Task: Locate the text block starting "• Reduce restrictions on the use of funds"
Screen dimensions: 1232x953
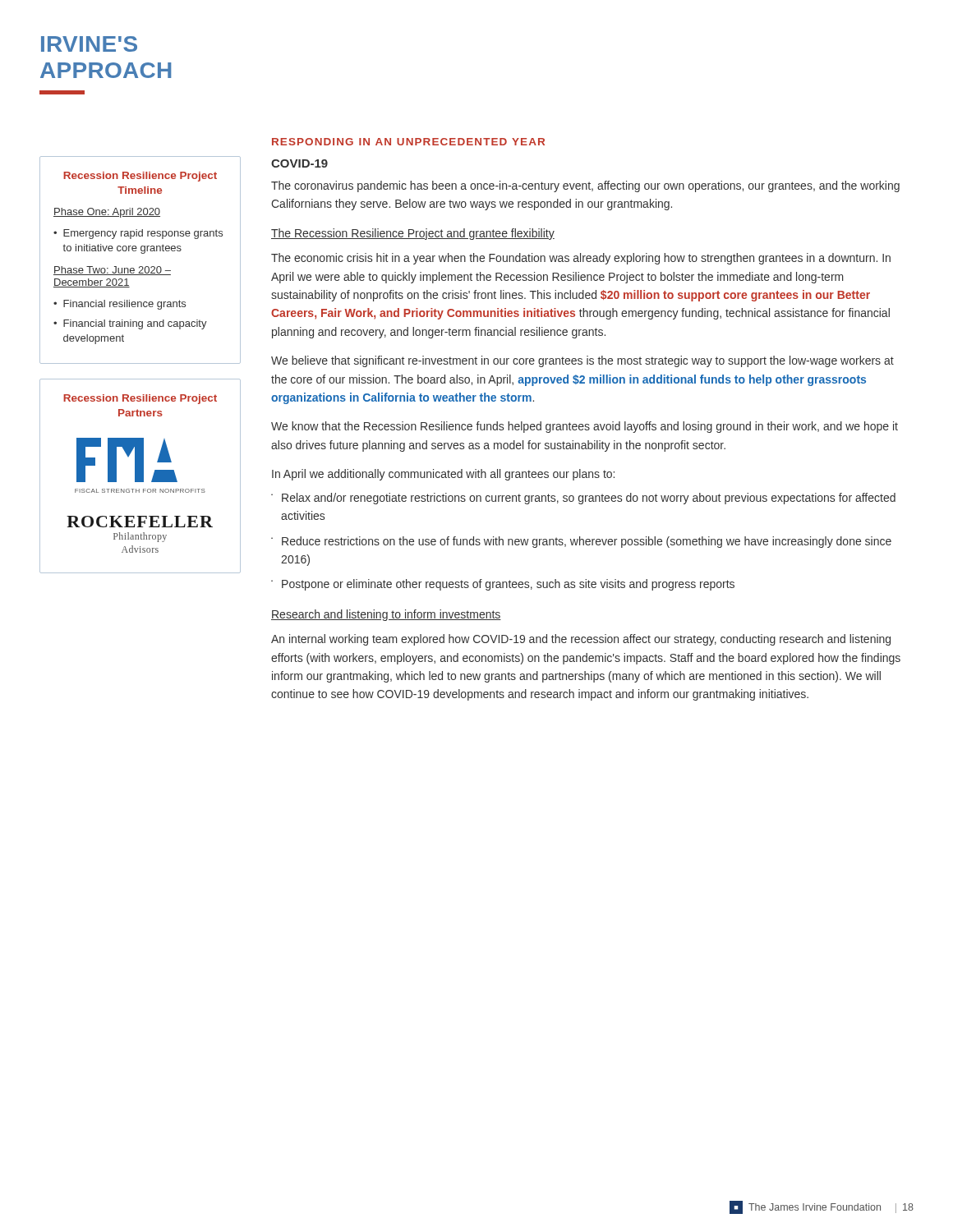Action: (592, 551)
